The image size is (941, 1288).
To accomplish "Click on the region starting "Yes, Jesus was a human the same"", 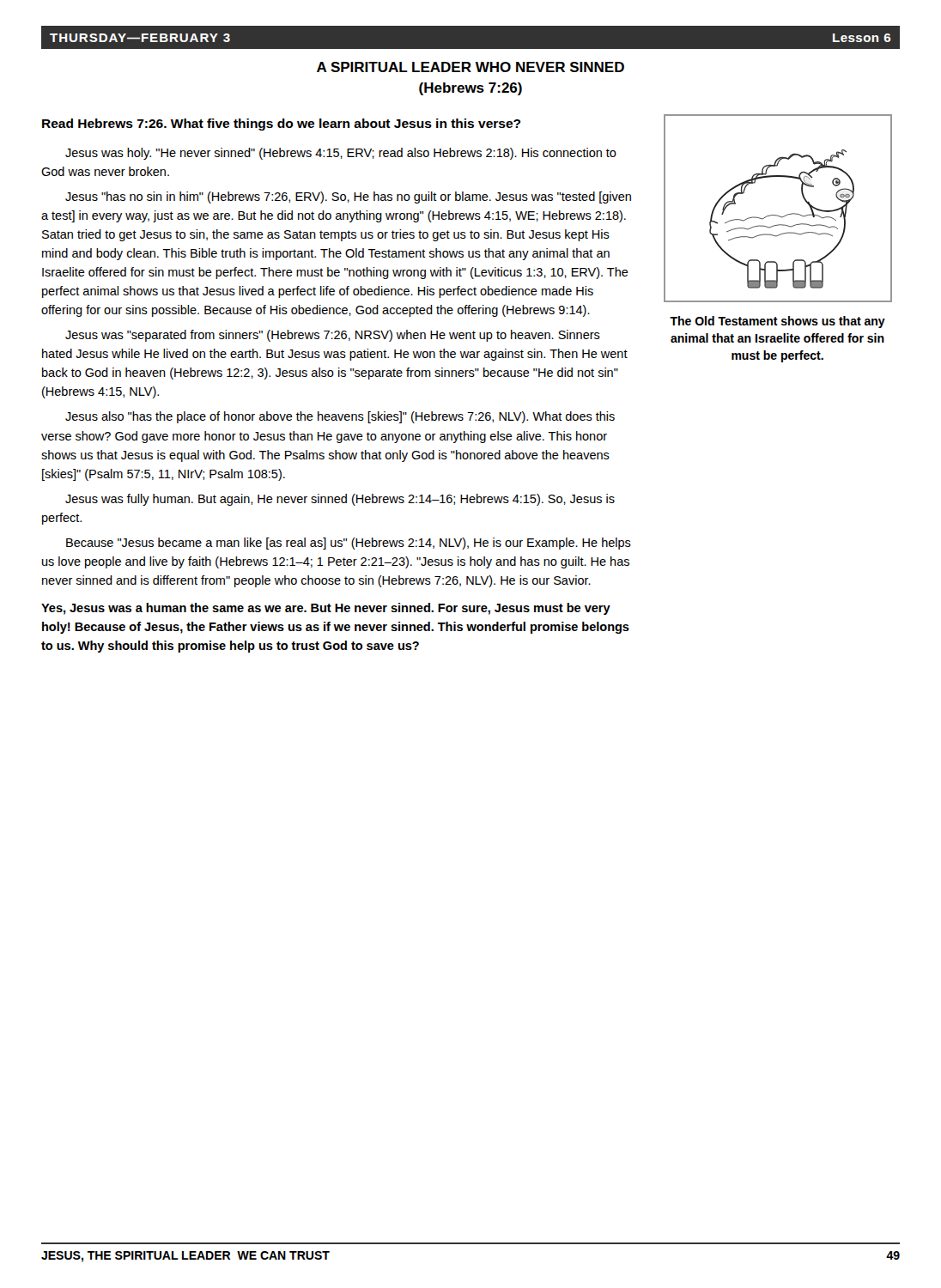I will [x=335, y=627].
